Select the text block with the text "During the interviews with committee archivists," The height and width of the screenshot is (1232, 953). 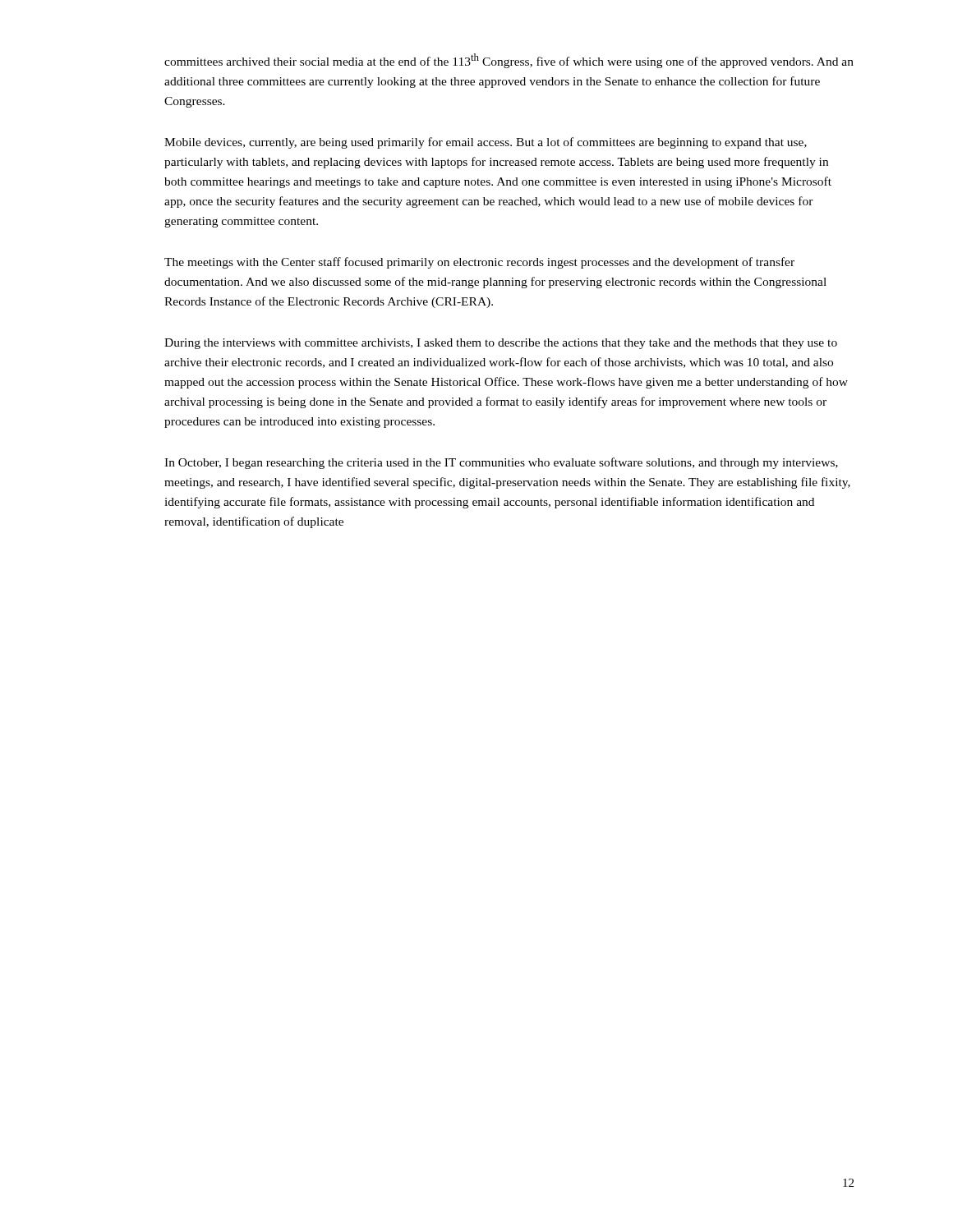click(506, 382)
